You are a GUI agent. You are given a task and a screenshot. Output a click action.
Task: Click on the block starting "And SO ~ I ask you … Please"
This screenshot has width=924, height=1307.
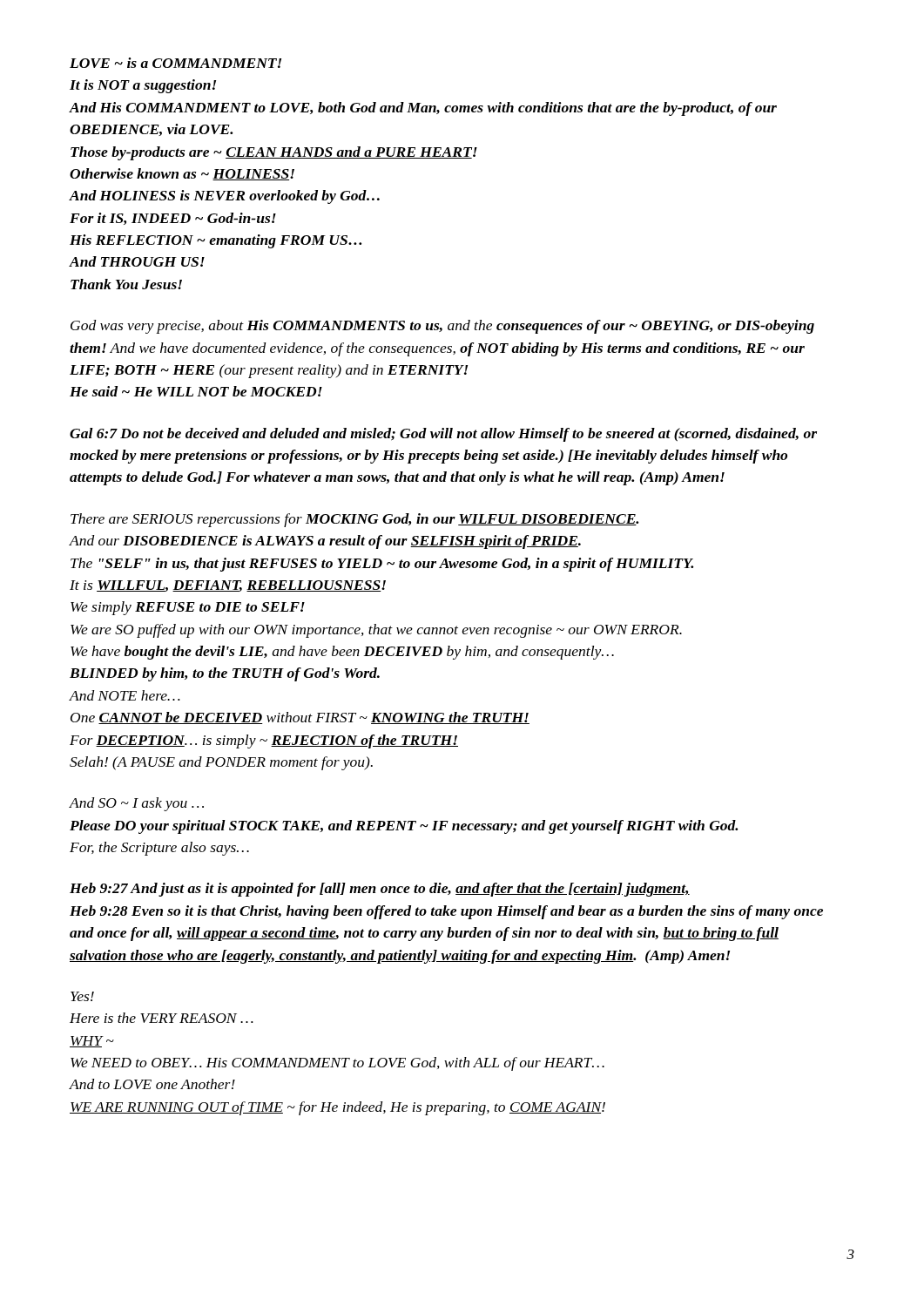click(404, 825)
